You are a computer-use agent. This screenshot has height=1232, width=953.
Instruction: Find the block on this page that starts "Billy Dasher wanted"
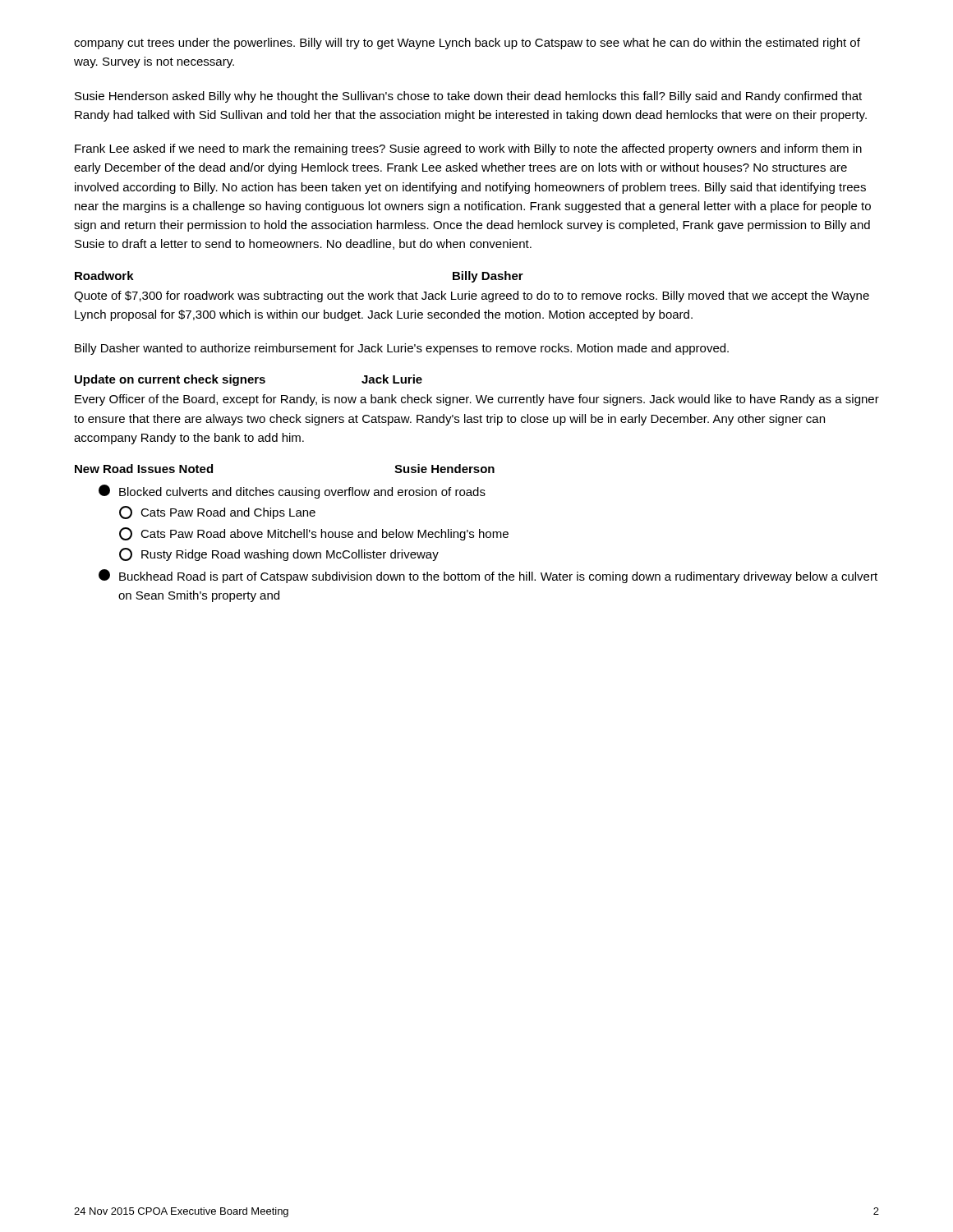point(402,348)
